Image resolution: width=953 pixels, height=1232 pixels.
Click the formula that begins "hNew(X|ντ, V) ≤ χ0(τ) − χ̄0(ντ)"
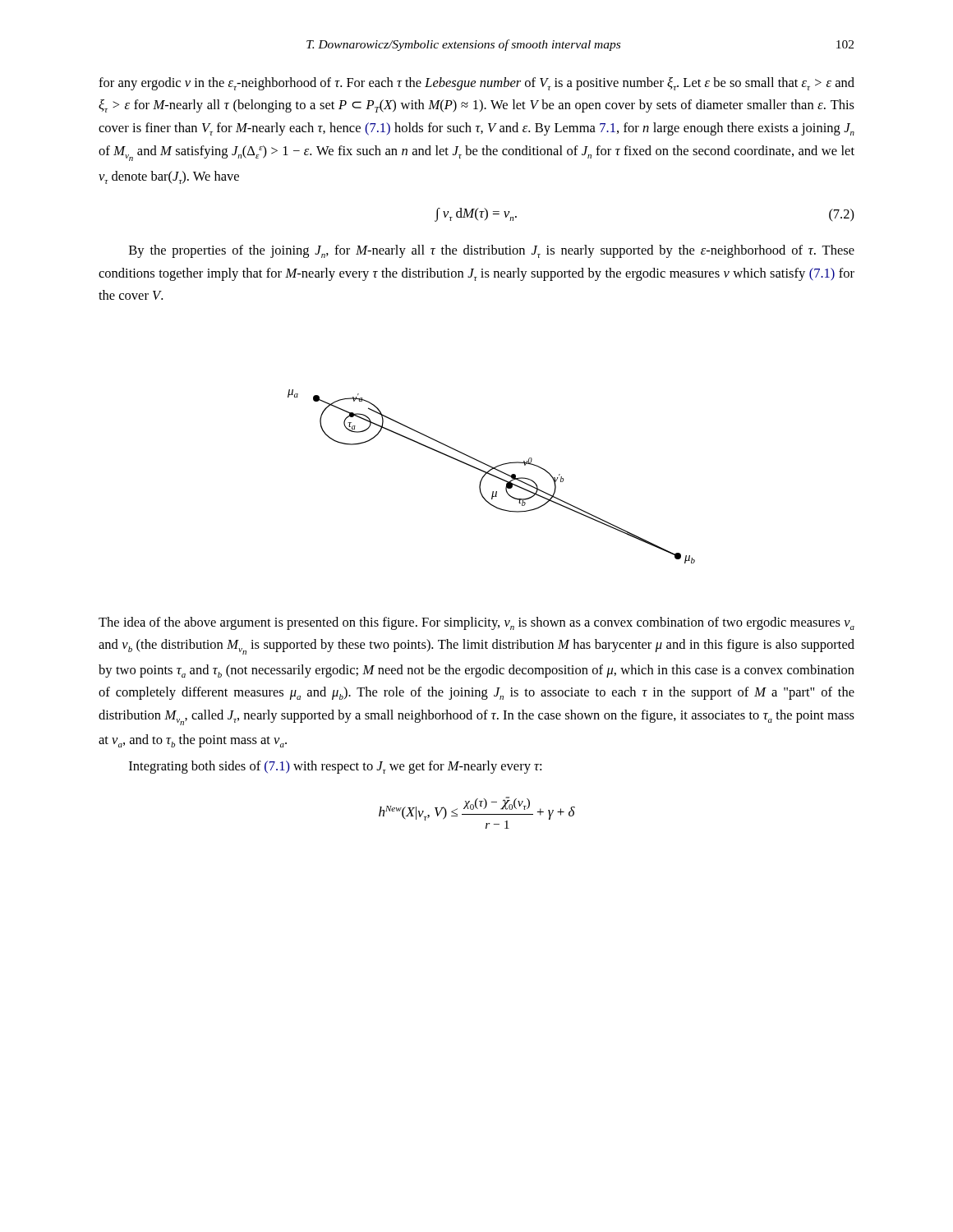(476, 814)
